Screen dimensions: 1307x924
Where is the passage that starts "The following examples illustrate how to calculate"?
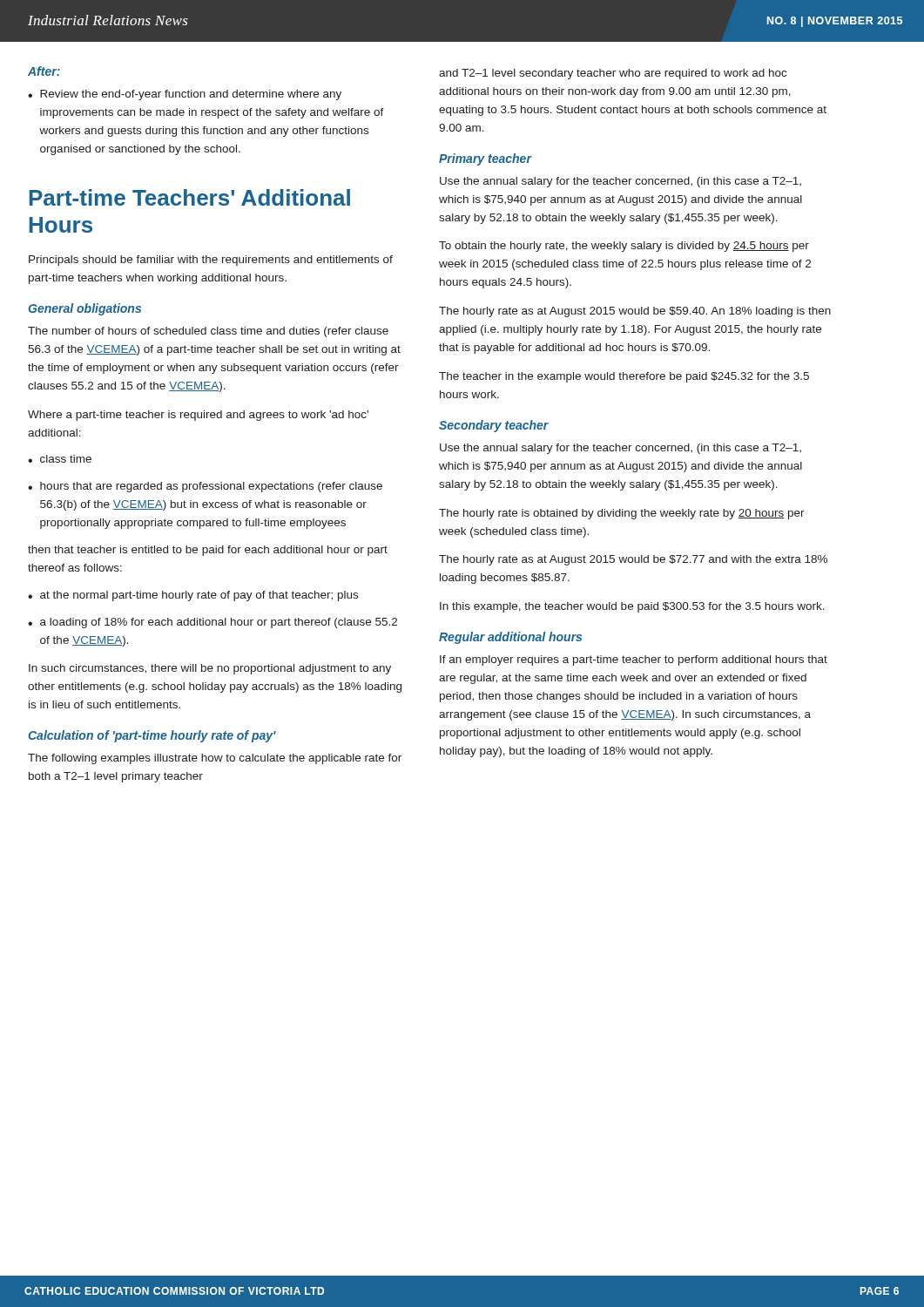pyautogui.click(x=215, y=767)
